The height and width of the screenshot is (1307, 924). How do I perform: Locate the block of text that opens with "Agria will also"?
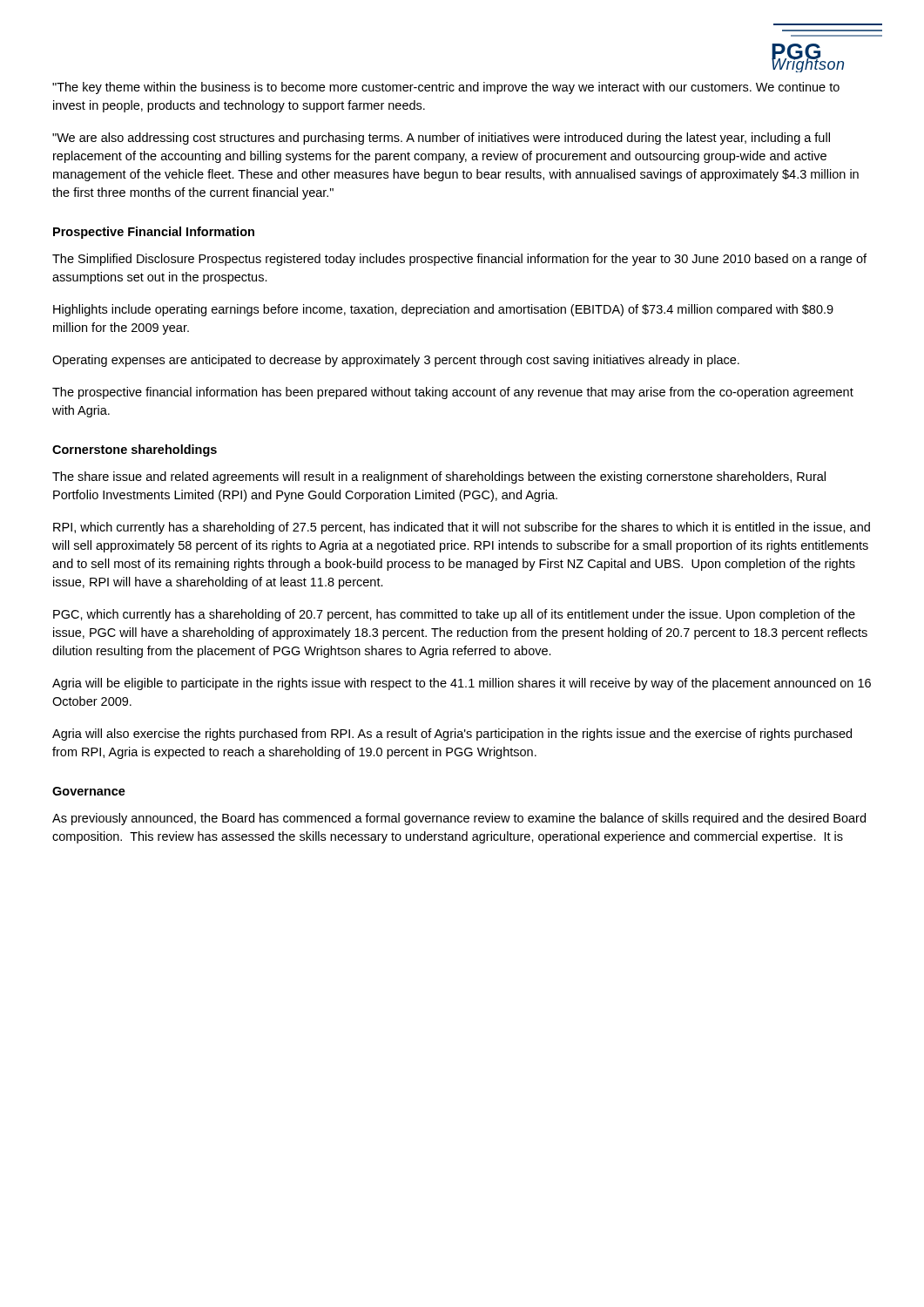[452, 743]
